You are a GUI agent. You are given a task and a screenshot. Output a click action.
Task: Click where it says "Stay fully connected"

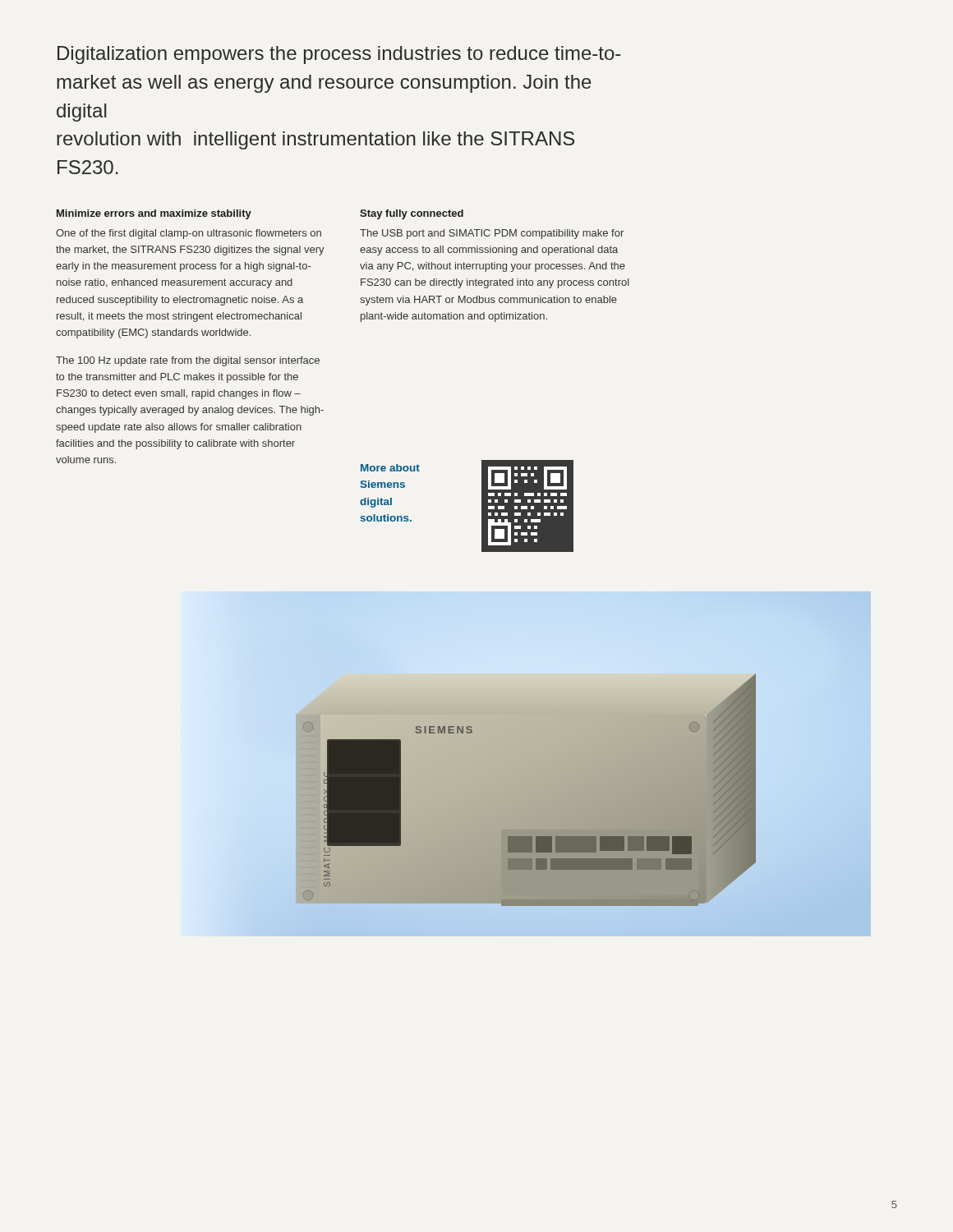pyautogui.click(x=412, y=213)
